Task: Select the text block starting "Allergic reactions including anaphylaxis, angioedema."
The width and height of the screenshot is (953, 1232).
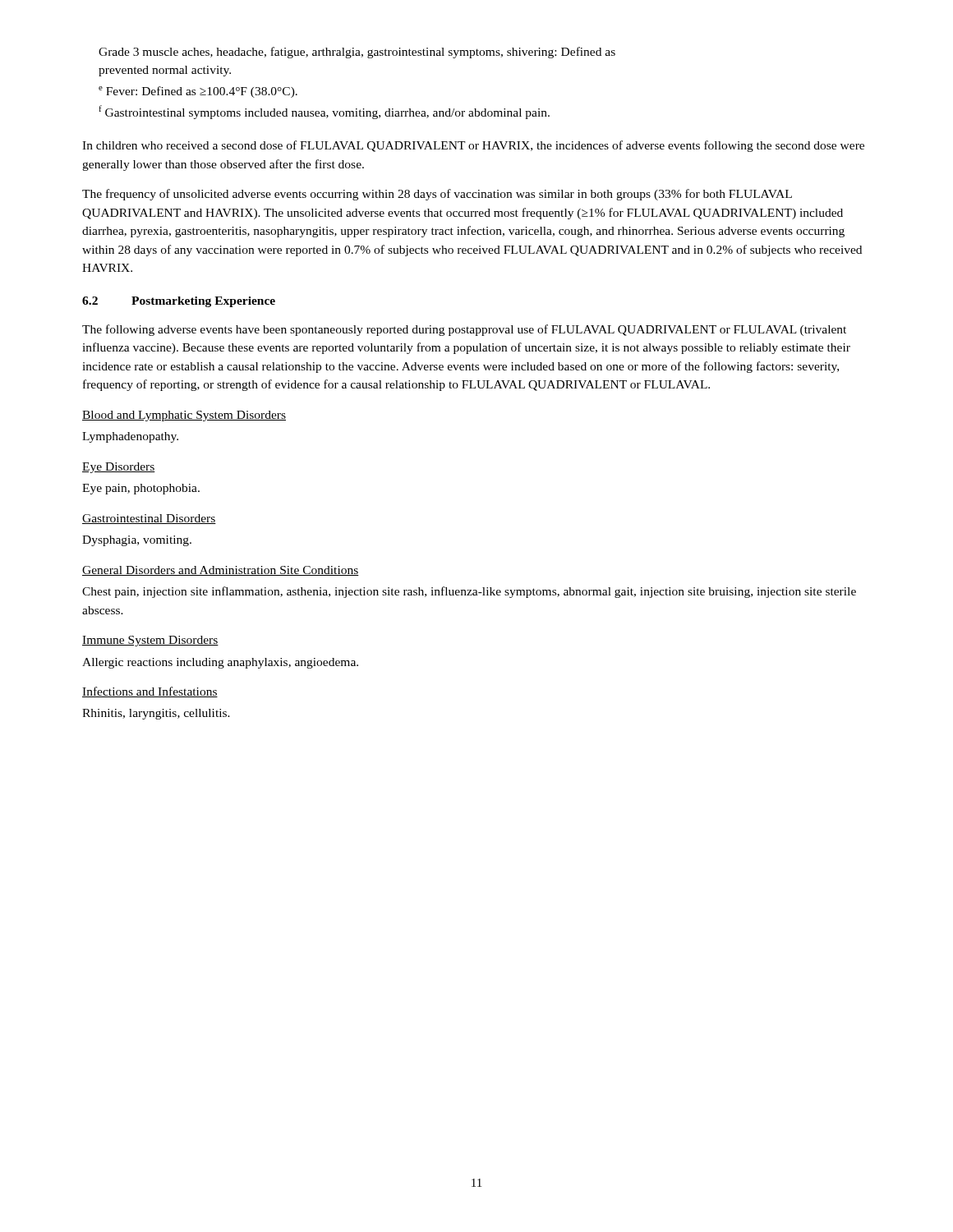Action: click(x=221, y=661)
